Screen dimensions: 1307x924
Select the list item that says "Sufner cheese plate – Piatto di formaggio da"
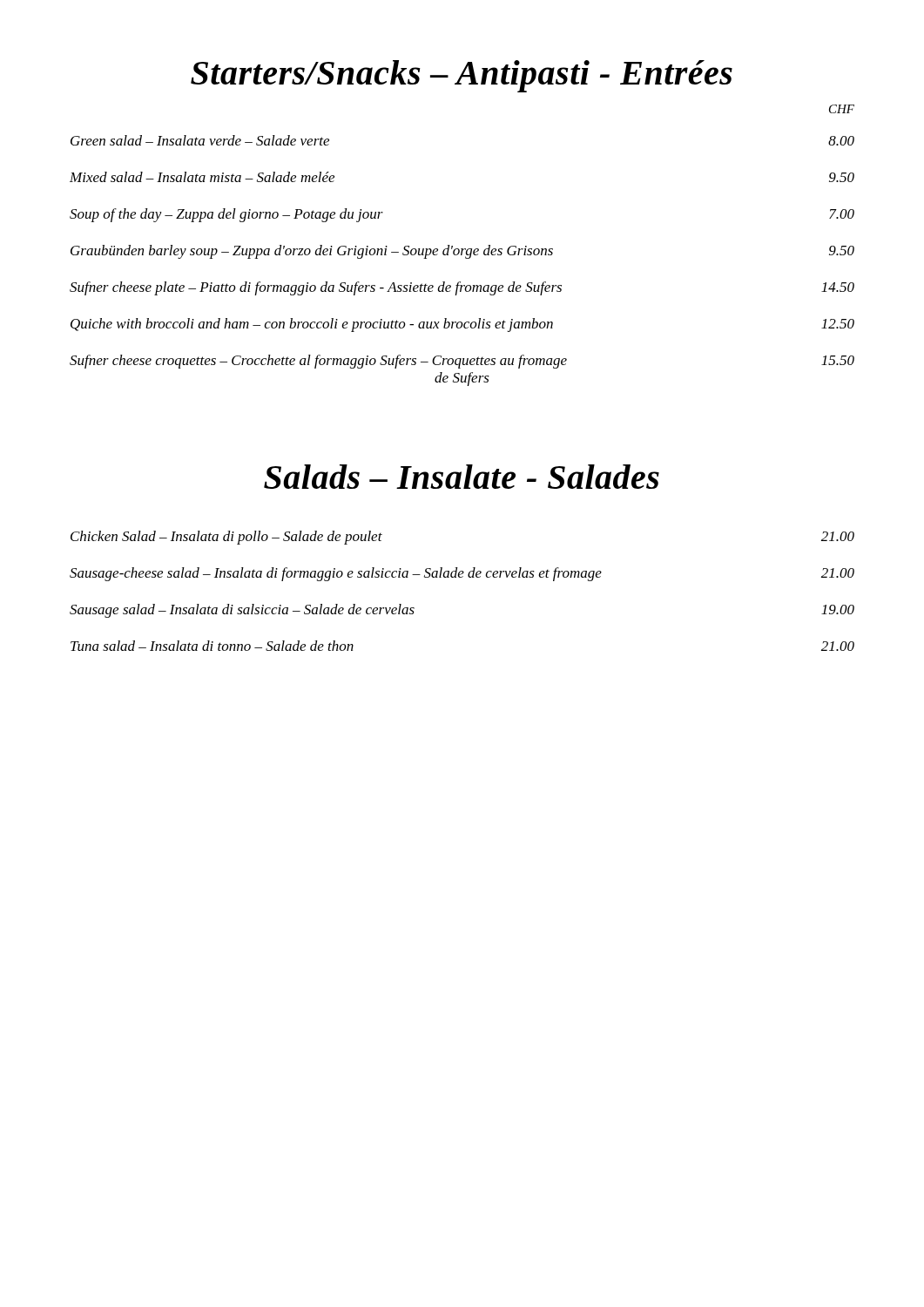click(462, 288)
